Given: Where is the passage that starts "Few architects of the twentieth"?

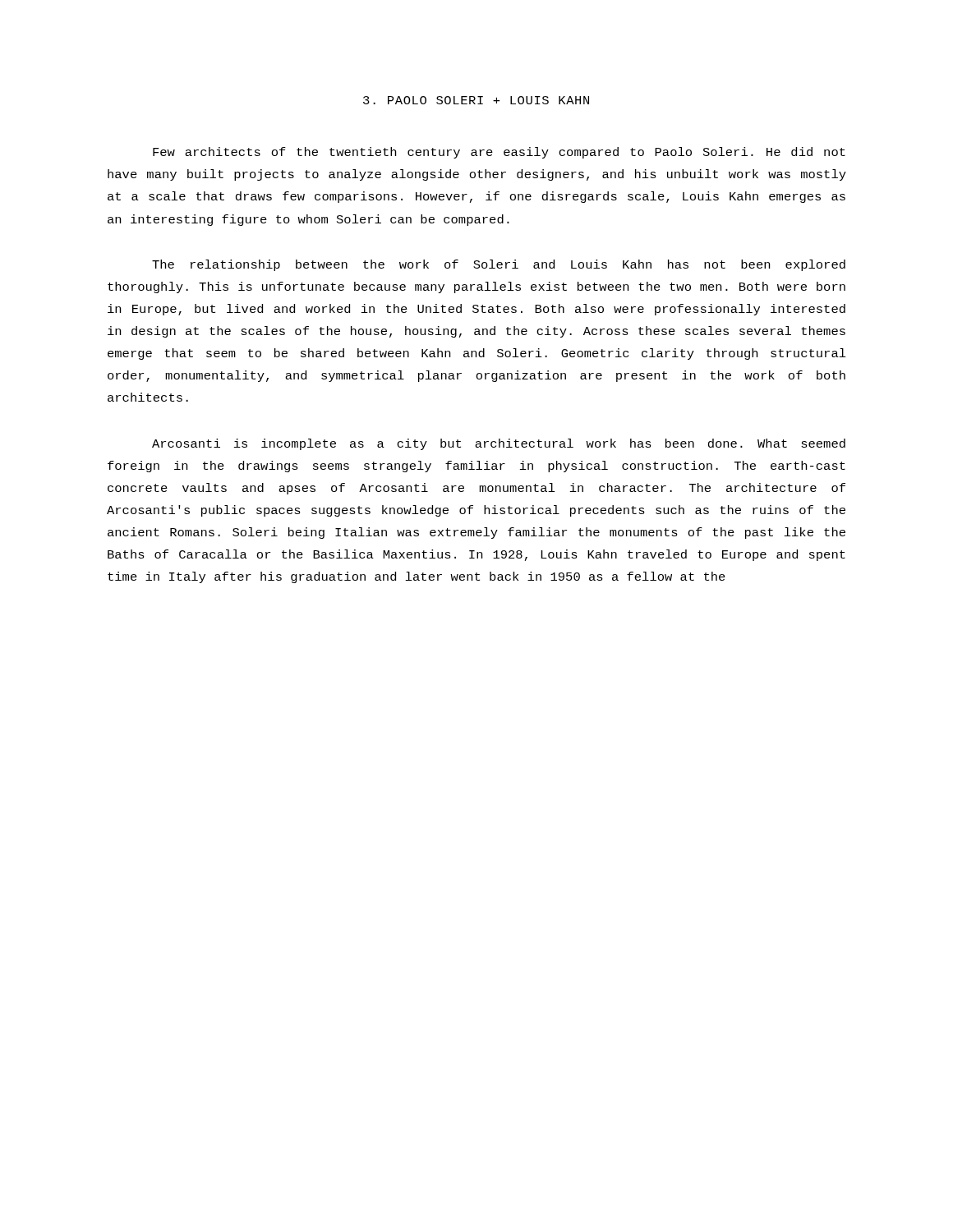Looking at the screenshot, I should (476, 366).
